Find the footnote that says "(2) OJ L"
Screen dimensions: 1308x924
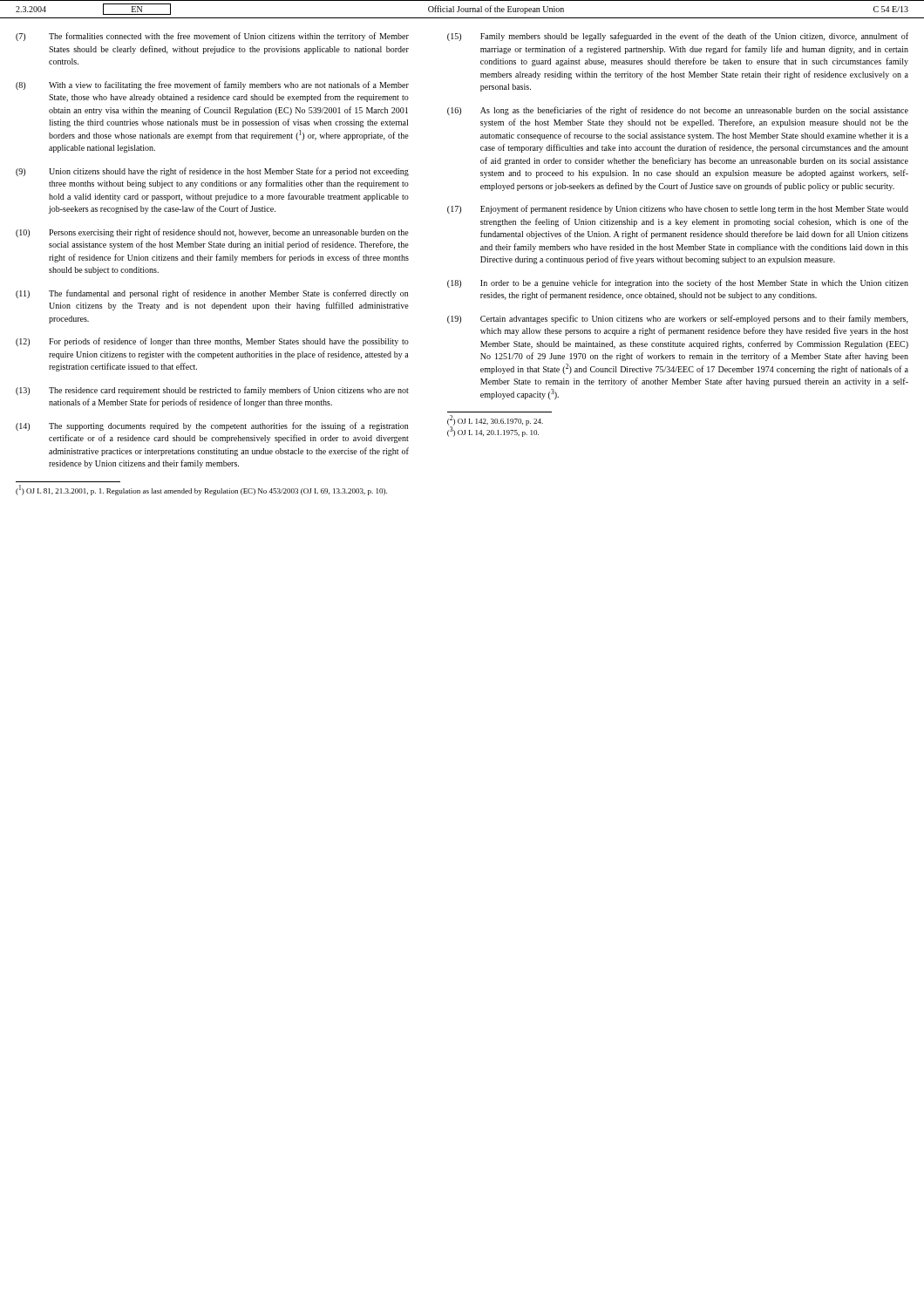[495, 421]
